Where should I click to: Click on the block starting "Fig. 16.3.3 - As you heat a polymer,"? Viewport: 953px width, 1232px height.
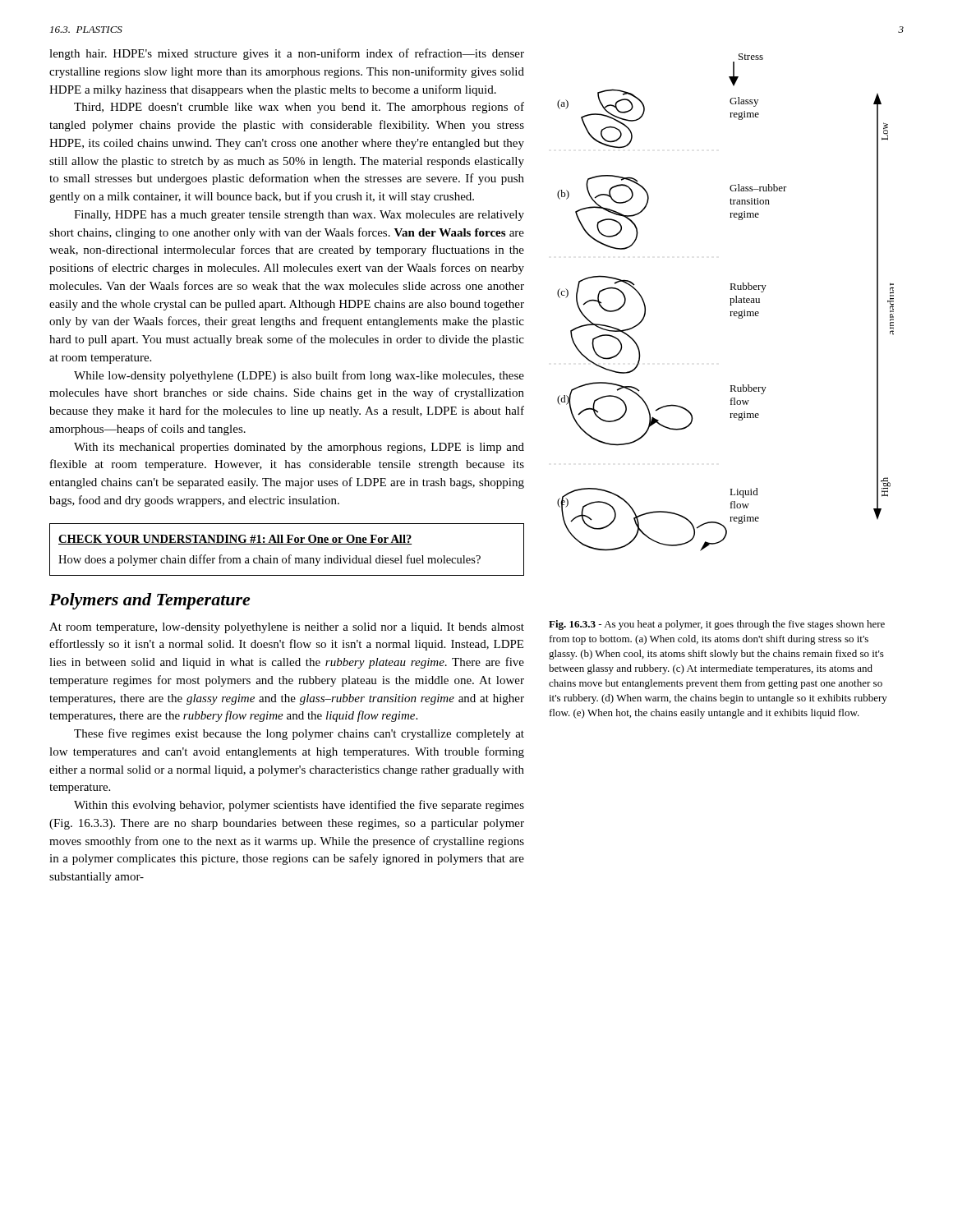718,668
